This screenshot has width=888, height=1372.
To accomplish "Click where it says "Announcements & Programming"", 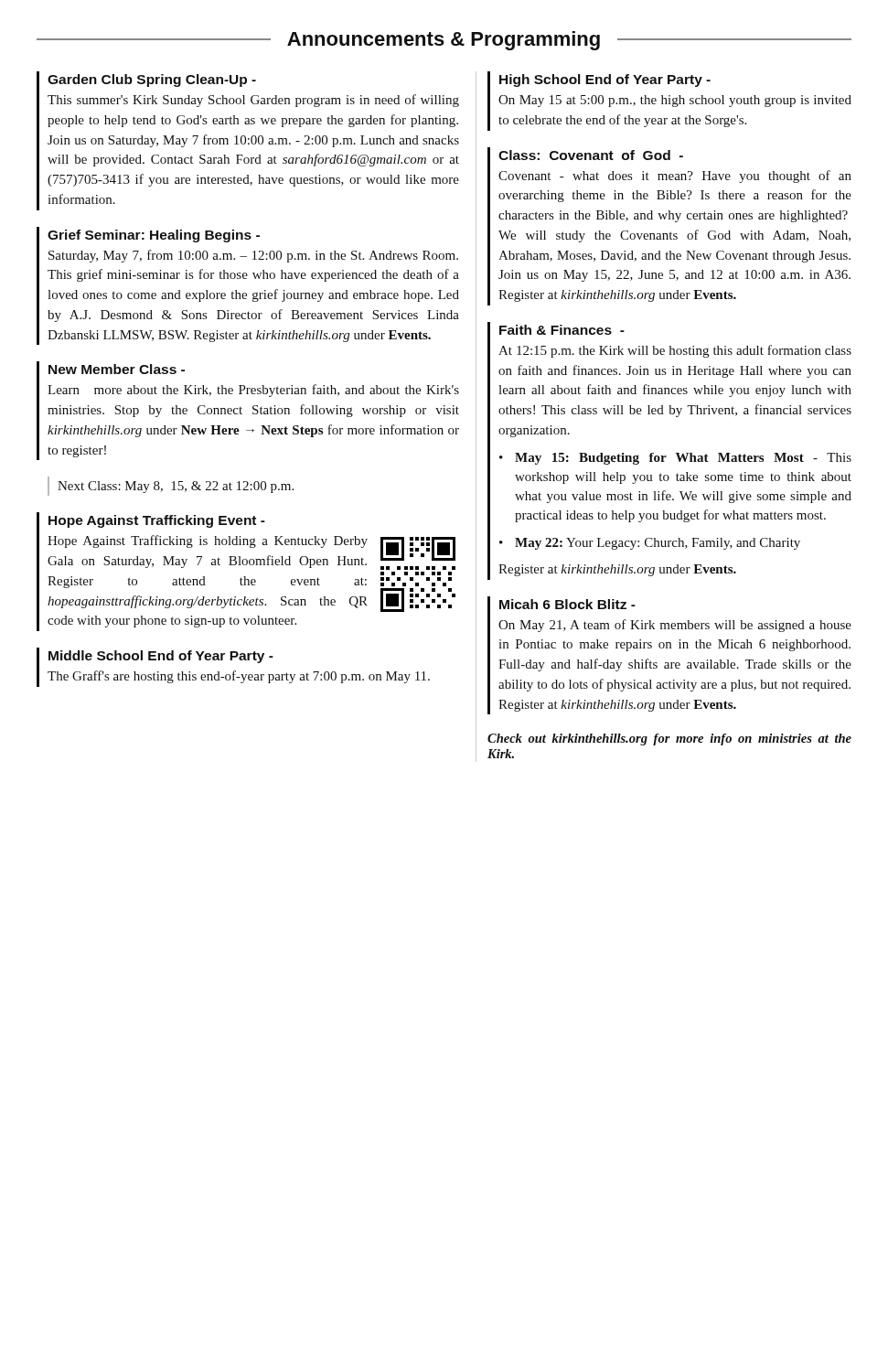I will pyautogui.click(x=444, y=39).
